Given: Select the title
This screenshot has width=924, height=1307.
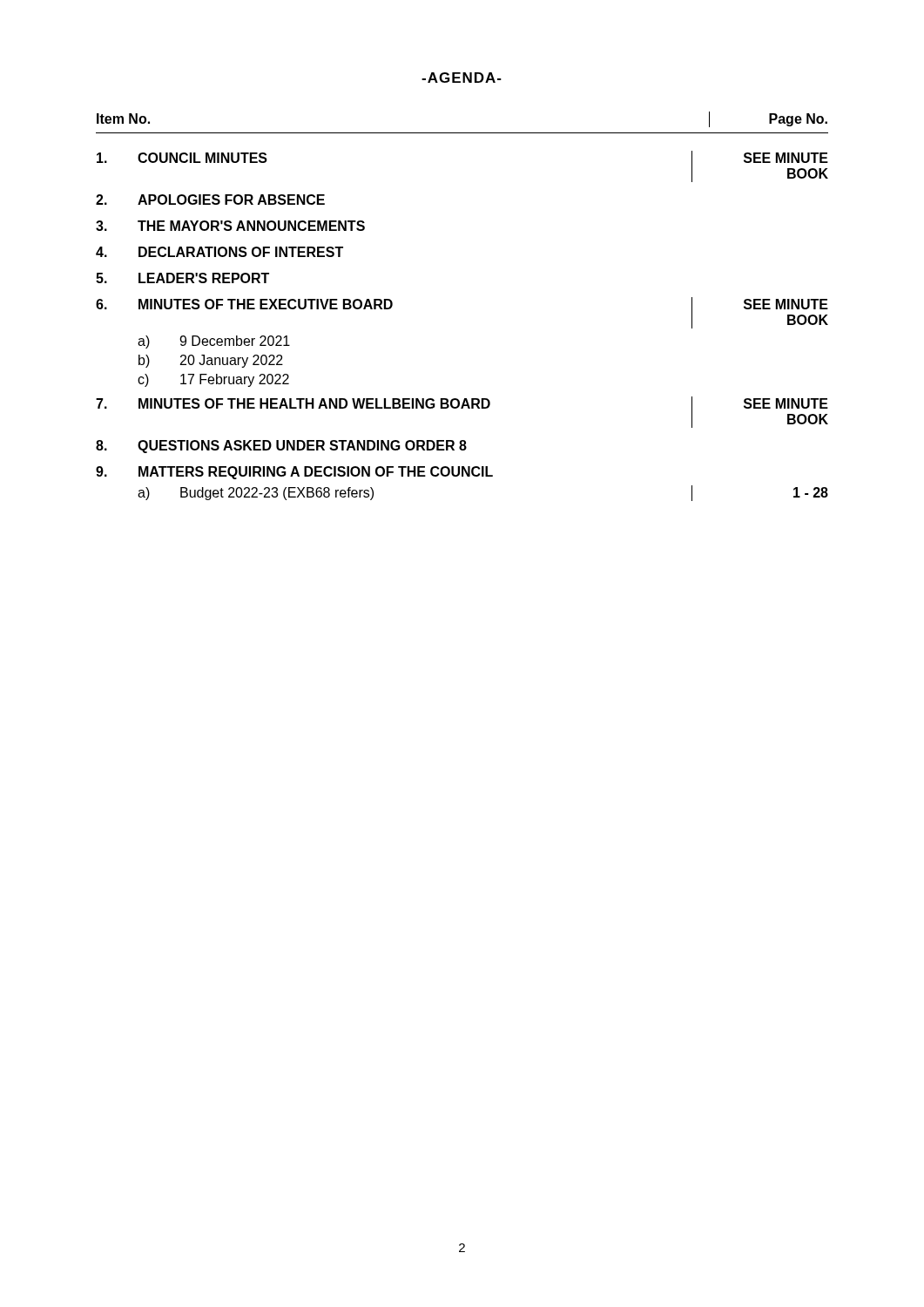Looking at the screenshot, I should tap(462, 78).
